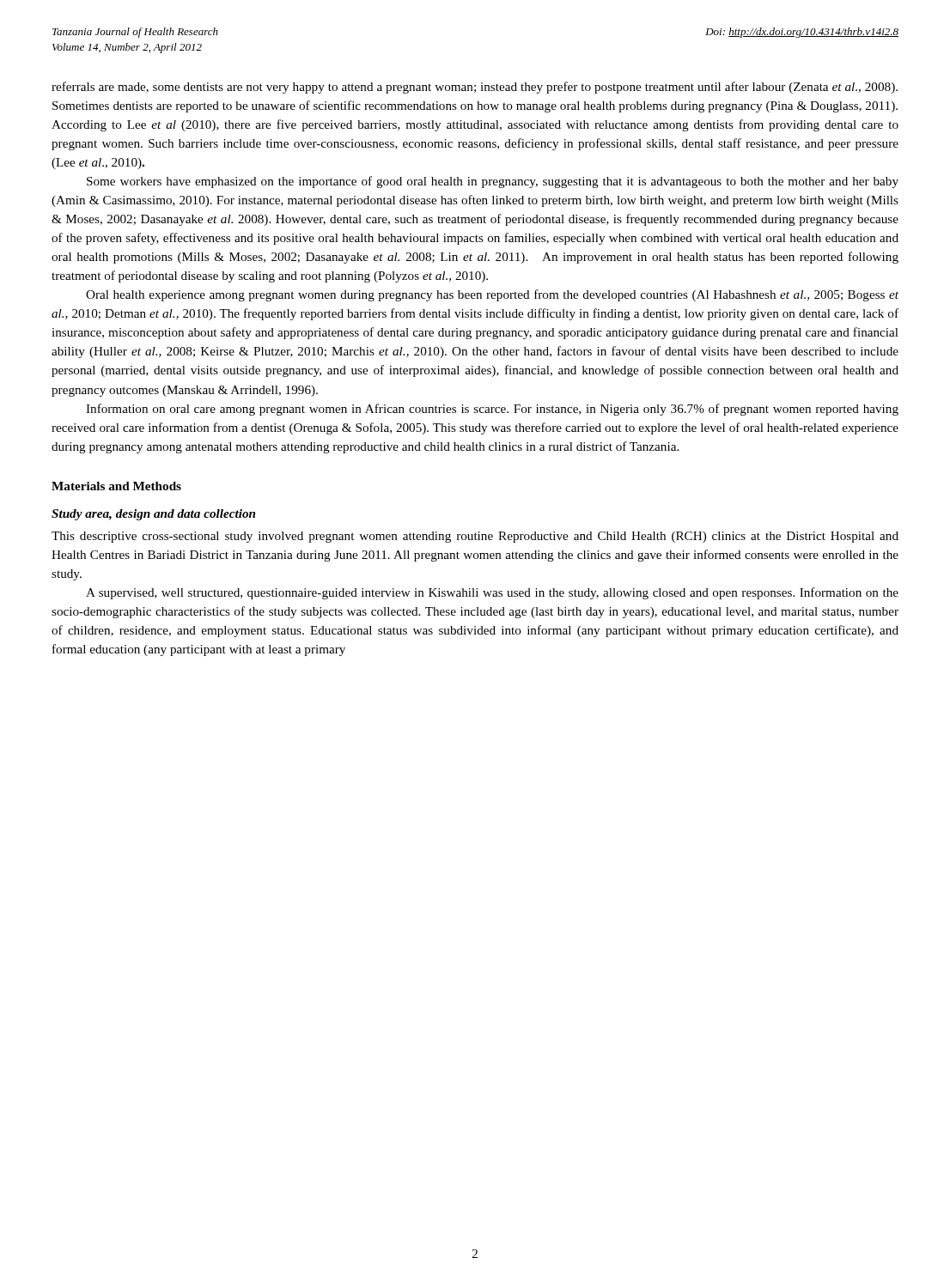Locate the text block starting "This descriptive cross-sectional study involved"
Viewport: 950px width, 1288px height.
[475, 554]
